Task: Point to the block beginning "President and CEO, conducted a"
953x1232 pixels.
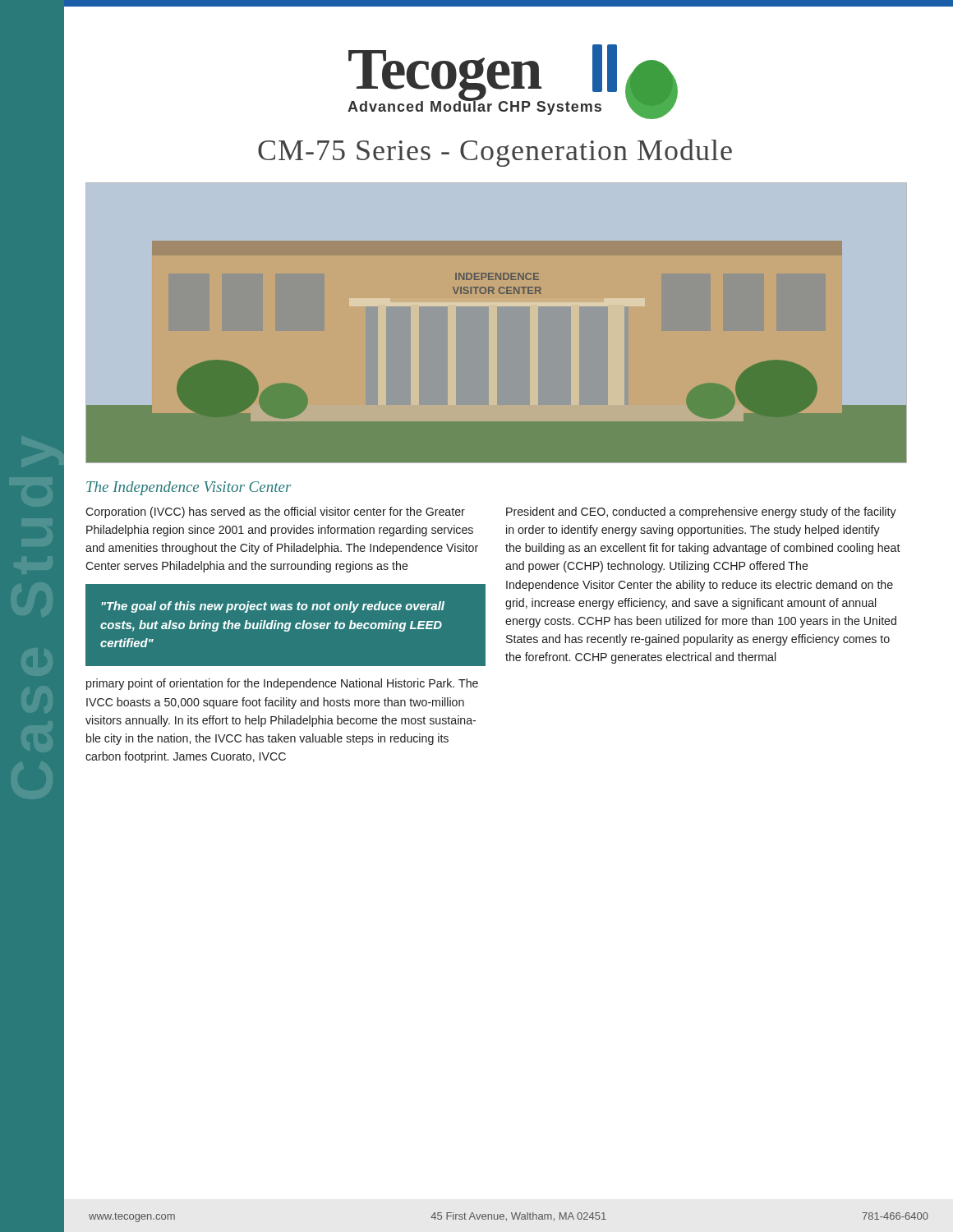Action: [705, 584]
